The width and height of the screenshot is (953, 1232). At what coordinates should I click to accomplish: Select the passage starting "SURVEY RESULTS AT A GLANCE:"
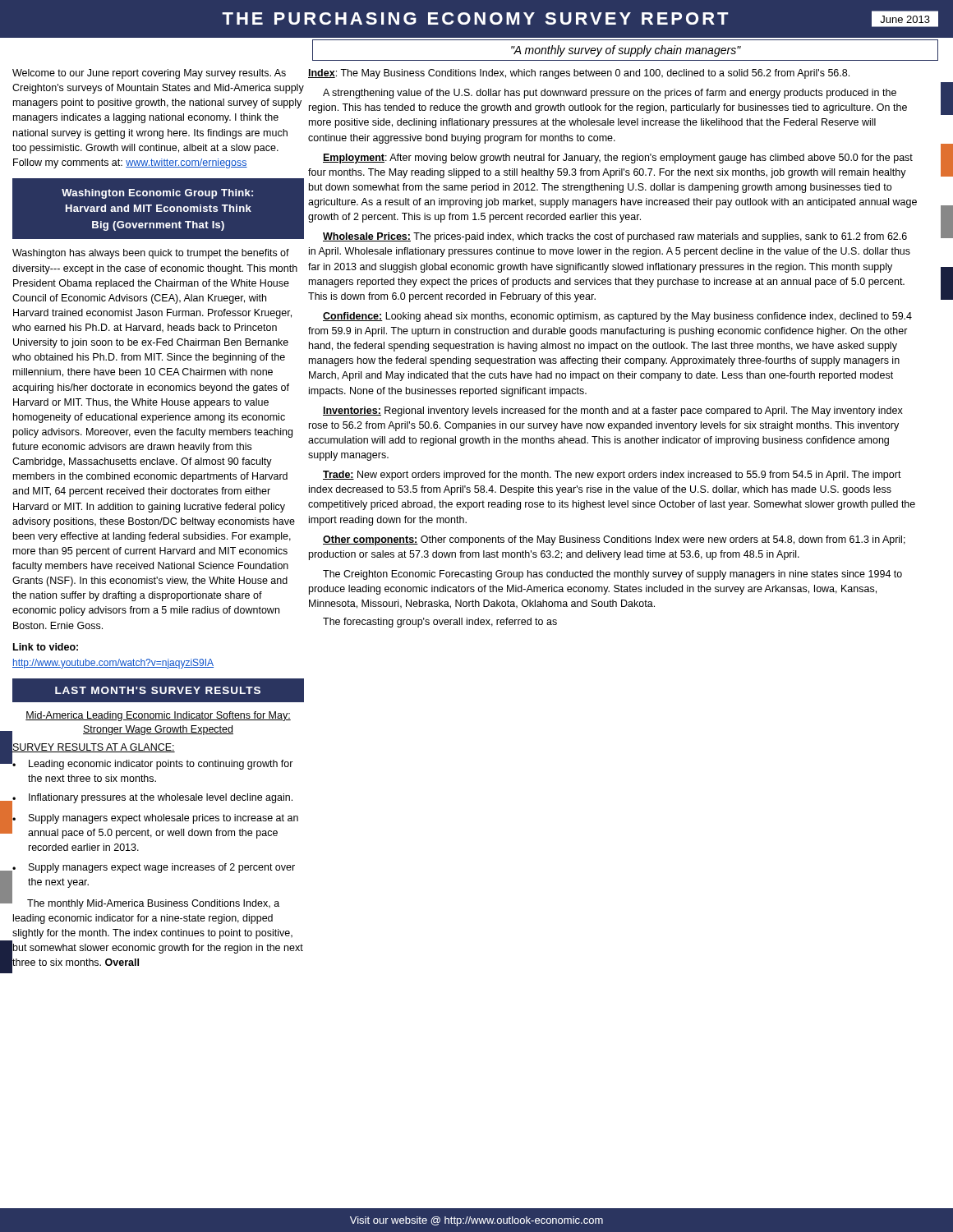click(x=93, y=747)
